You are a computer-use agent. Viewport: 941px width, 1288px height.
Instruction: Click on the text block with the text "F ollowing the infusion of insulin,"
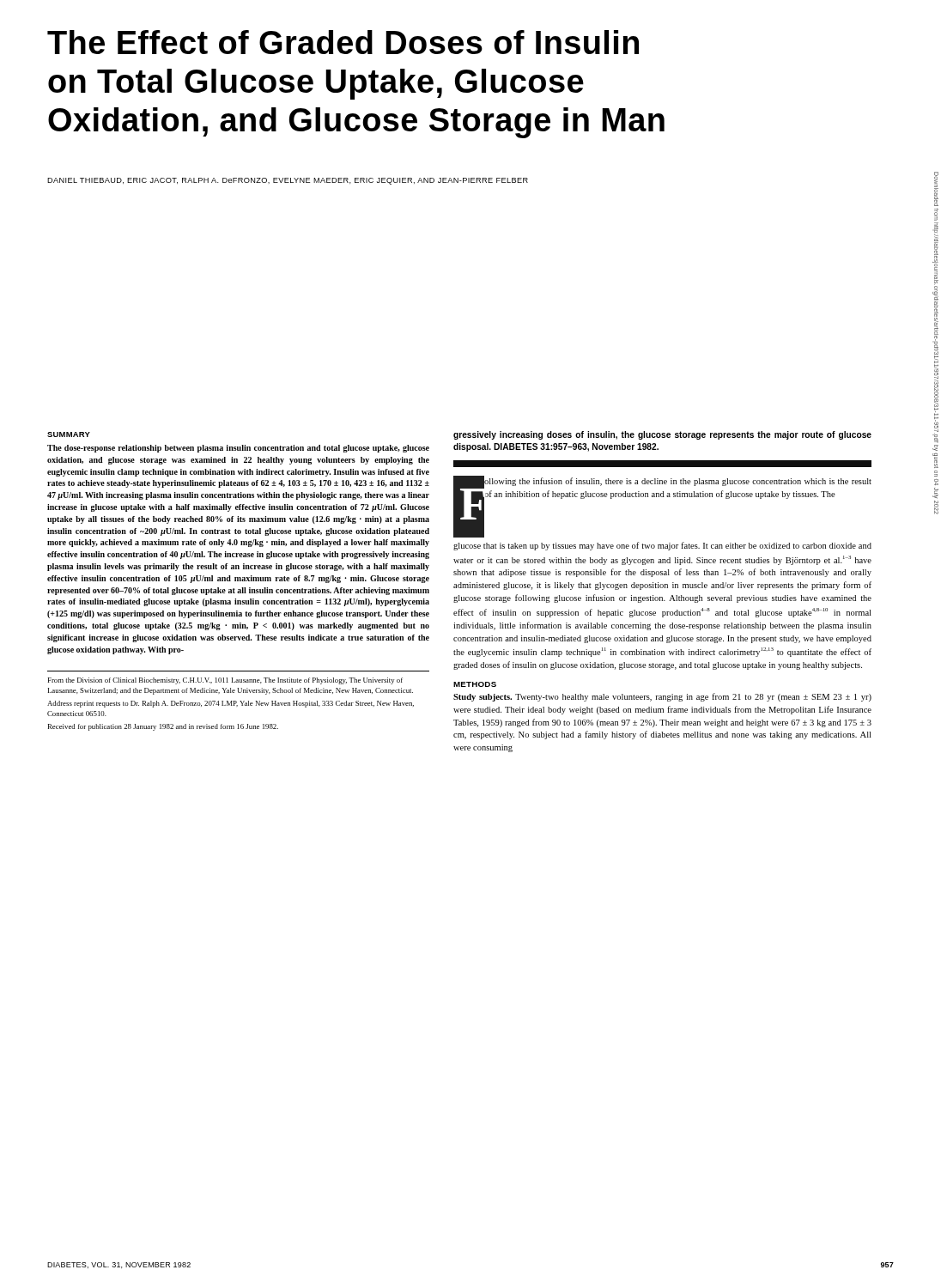(662, 574)
